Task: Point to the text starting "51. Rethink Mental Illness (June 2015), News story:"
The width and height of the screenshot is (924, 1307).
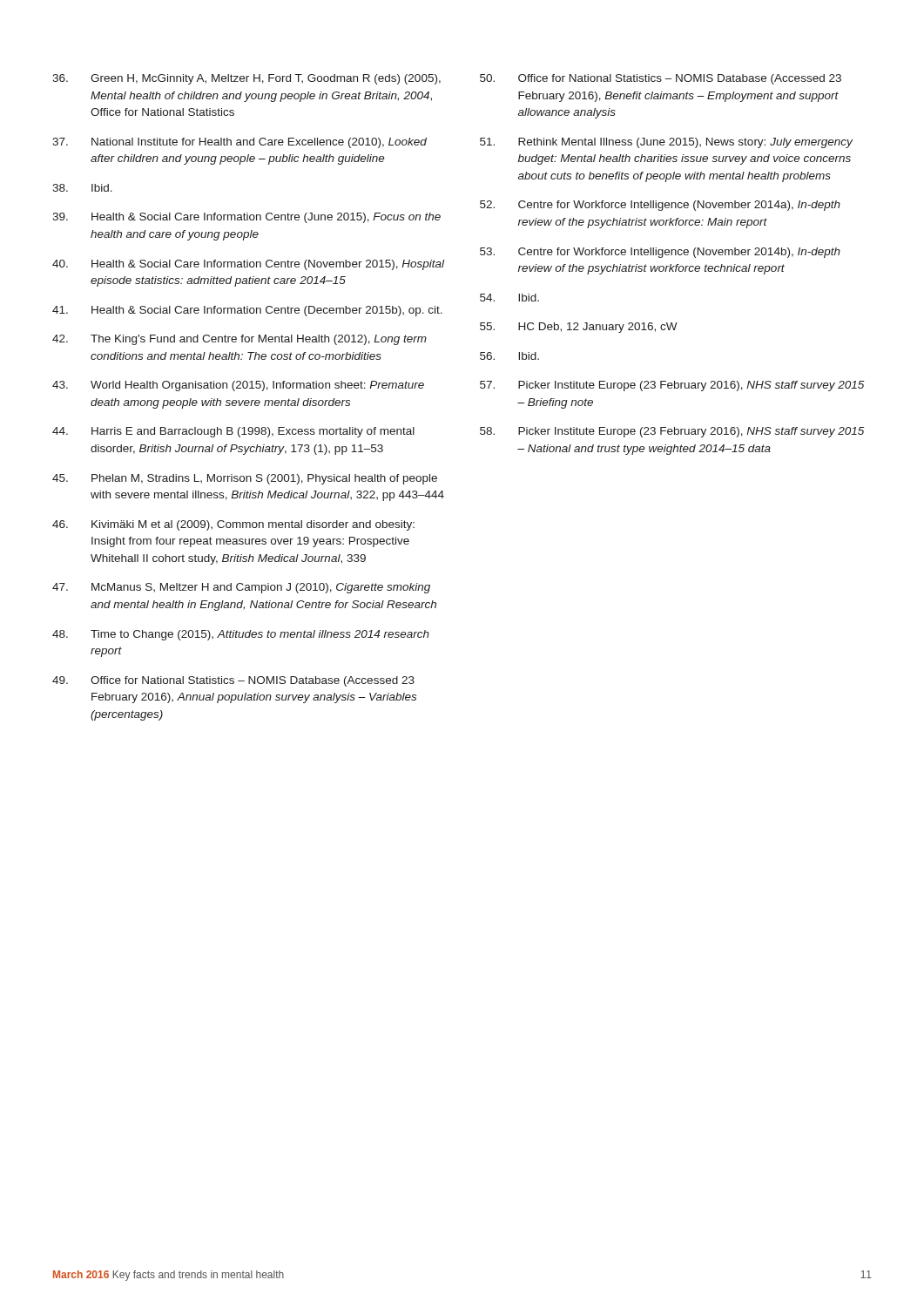Action: 676,159
